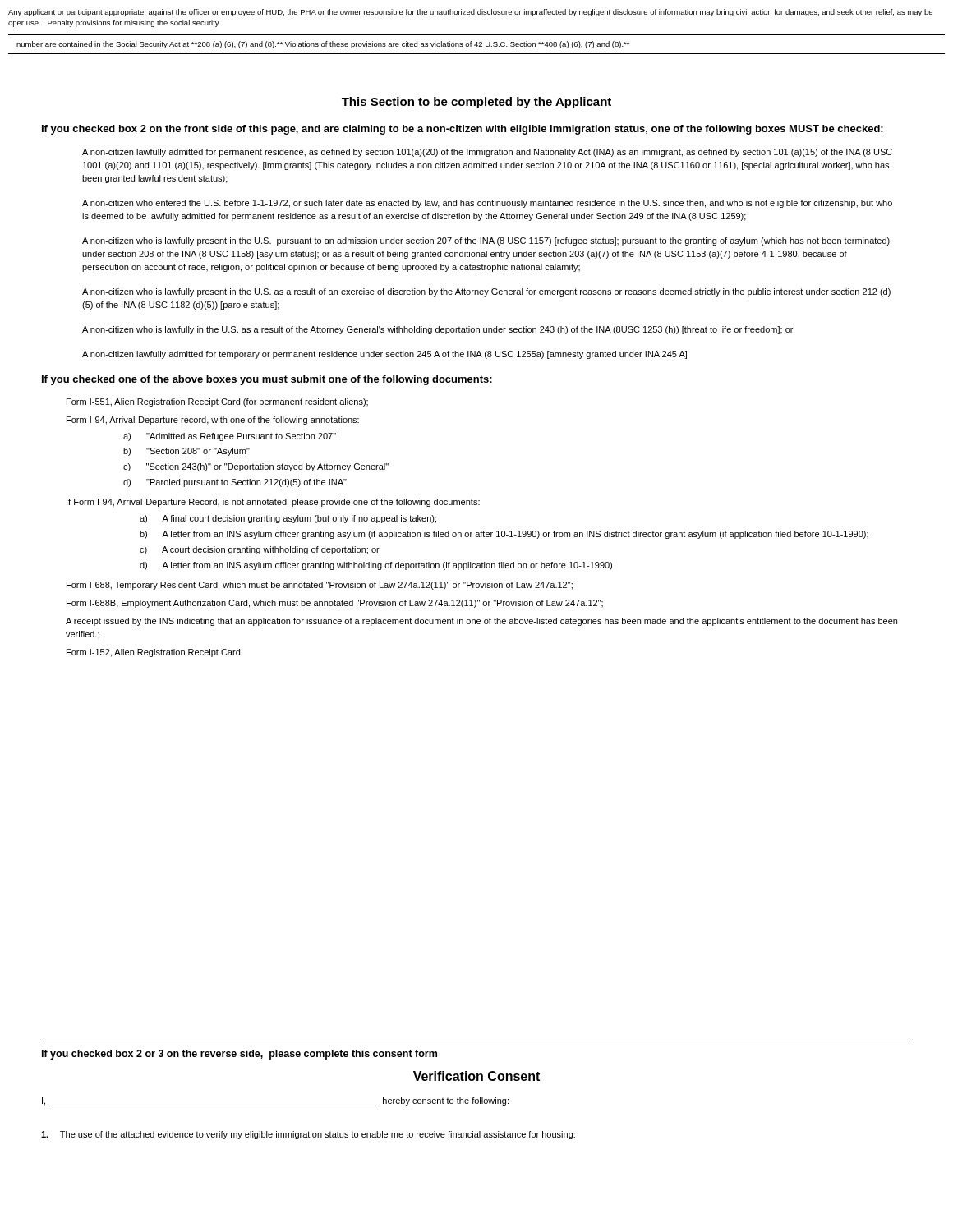The width and height of the screenshot is (953, 1232).
Task: Find the text block that says "A non-citizen who entered the U.S. before 1-1-1972,"
Action: [x=487, y=209]
